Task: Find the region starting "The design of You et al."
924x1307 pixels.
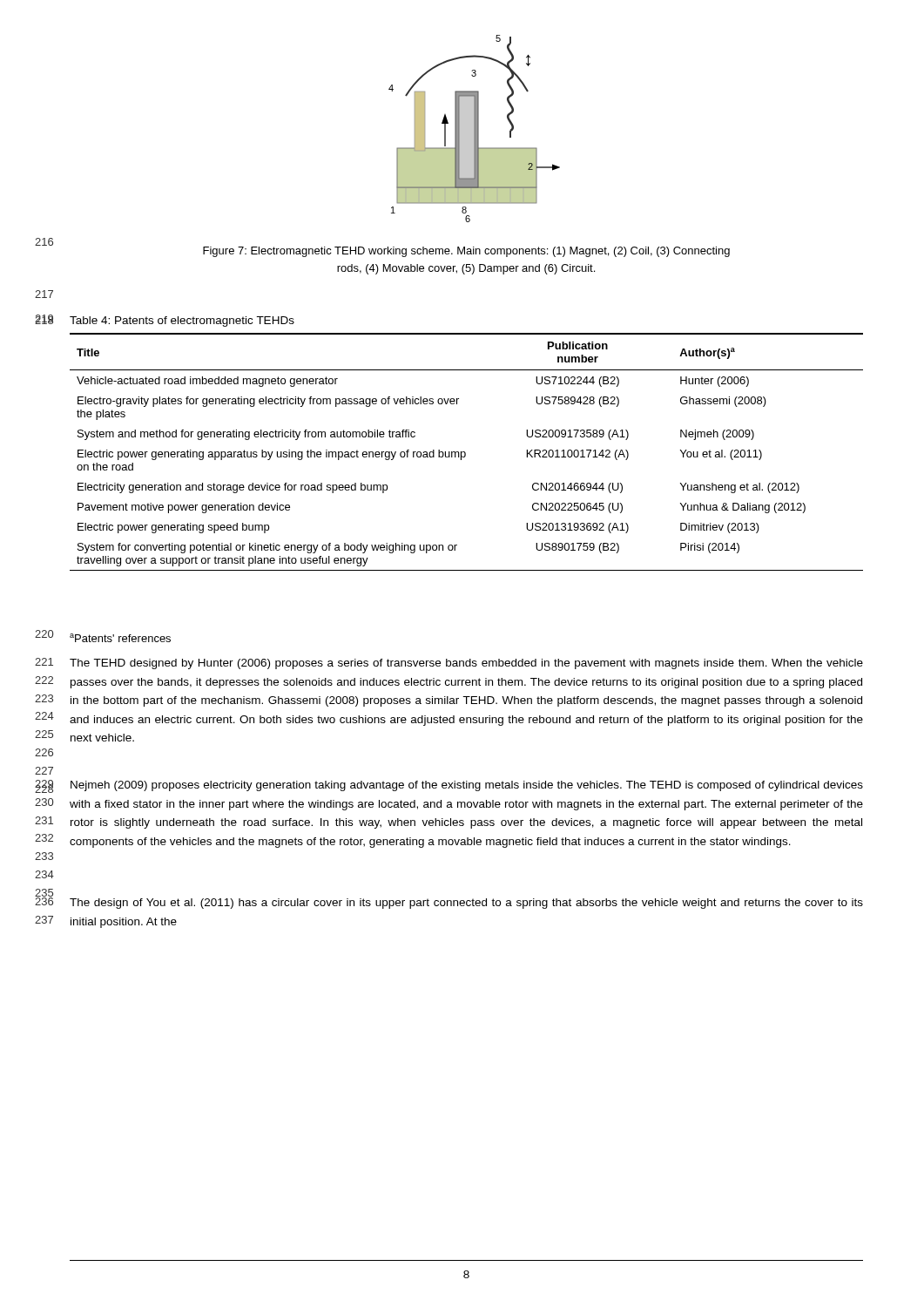Action: point(466,912)
